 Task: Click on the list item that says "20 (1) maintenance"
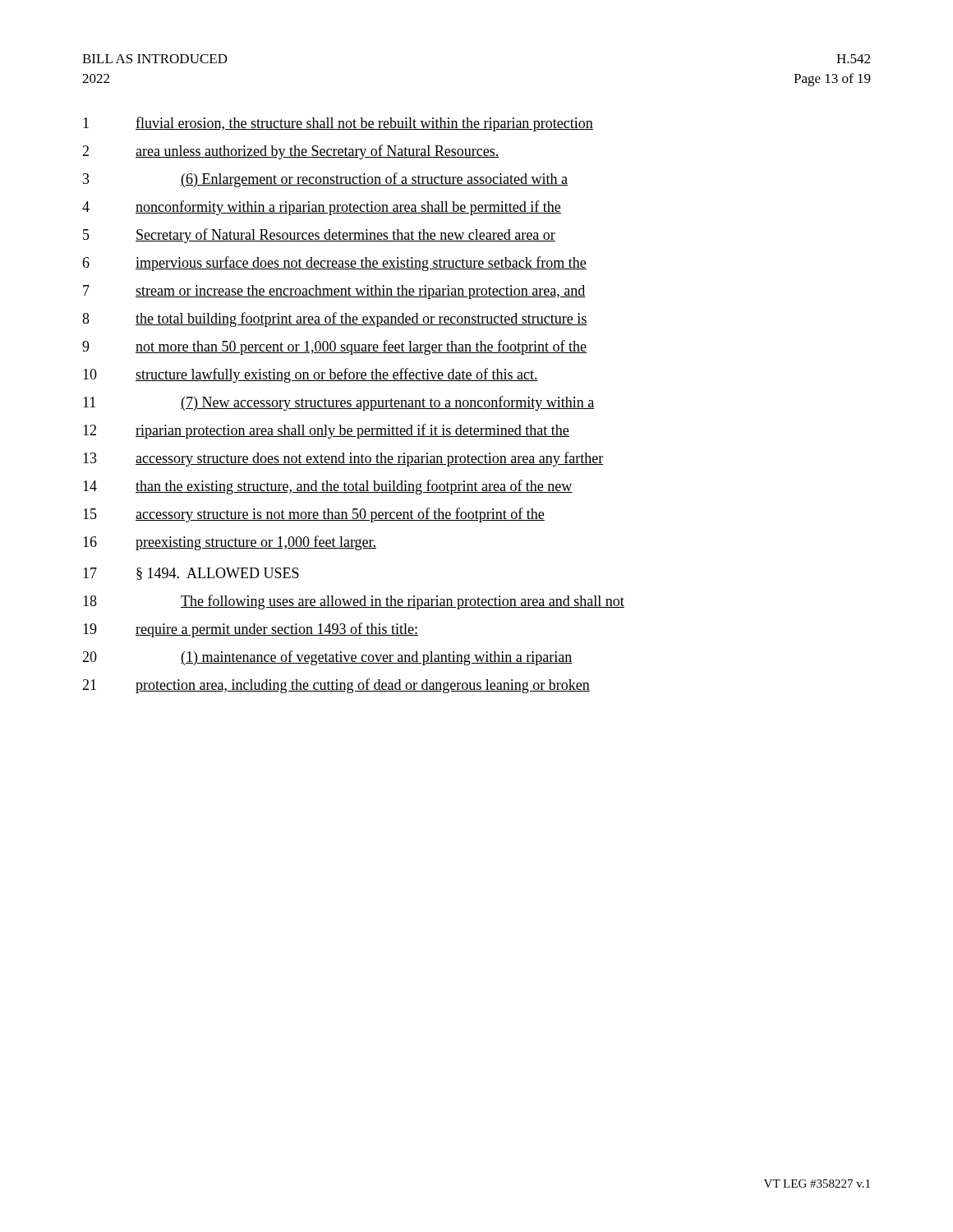(x=476, y=657)
